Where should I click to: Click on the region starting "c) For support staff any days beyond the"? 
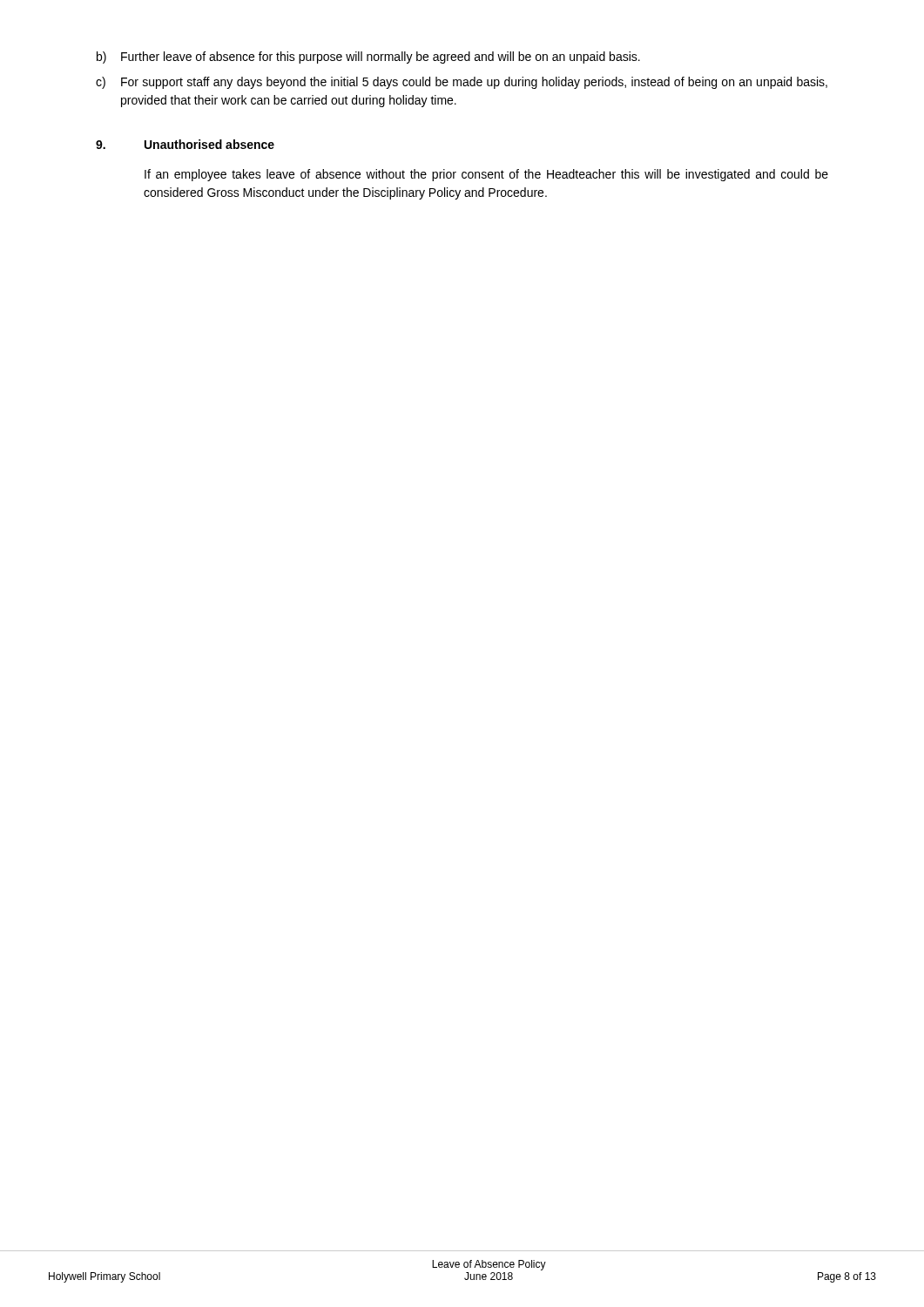click(462, 91)
